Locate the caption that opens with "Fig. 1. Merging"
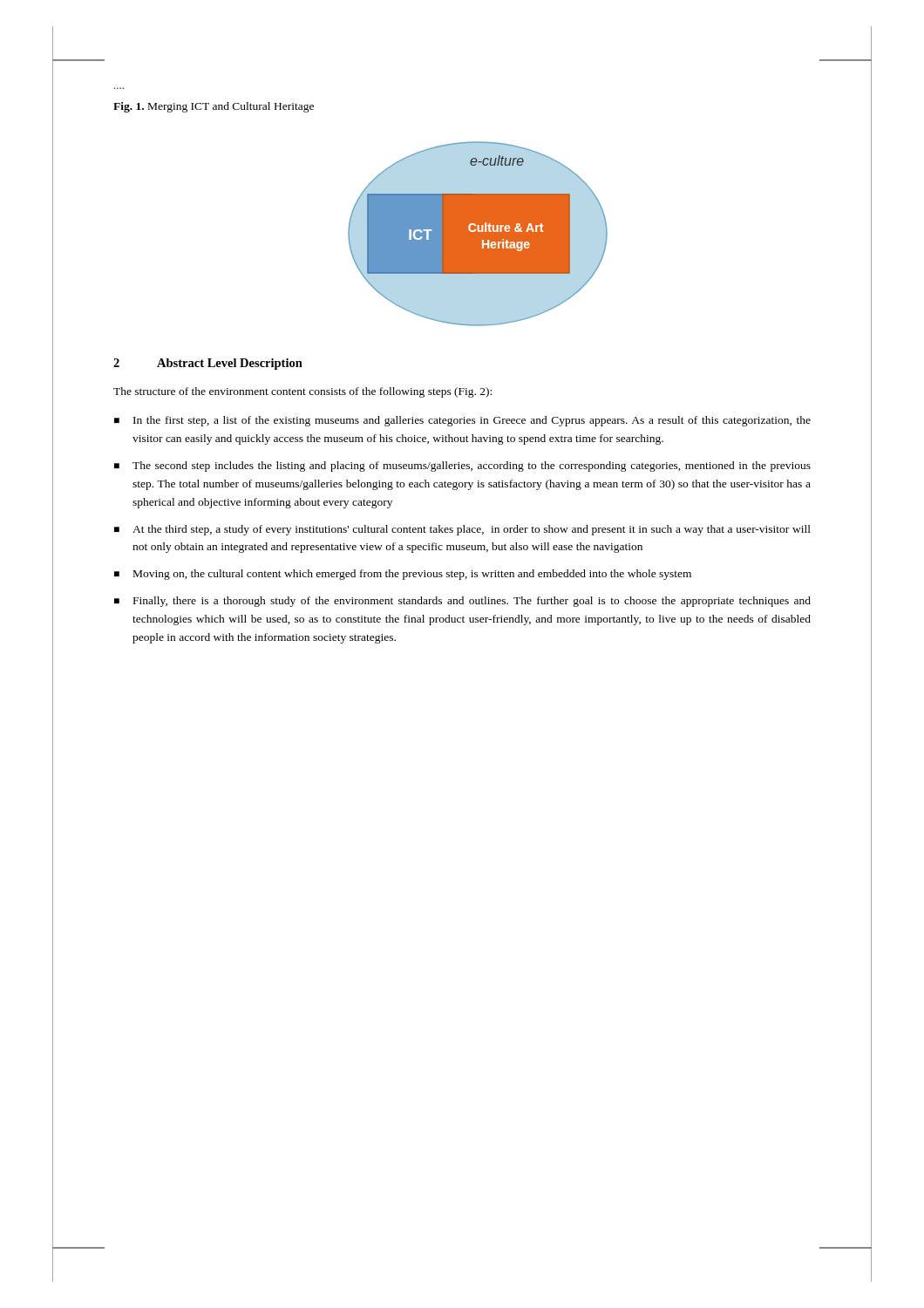The height and width of the screenshot is (1308, 924). [214, 106]
